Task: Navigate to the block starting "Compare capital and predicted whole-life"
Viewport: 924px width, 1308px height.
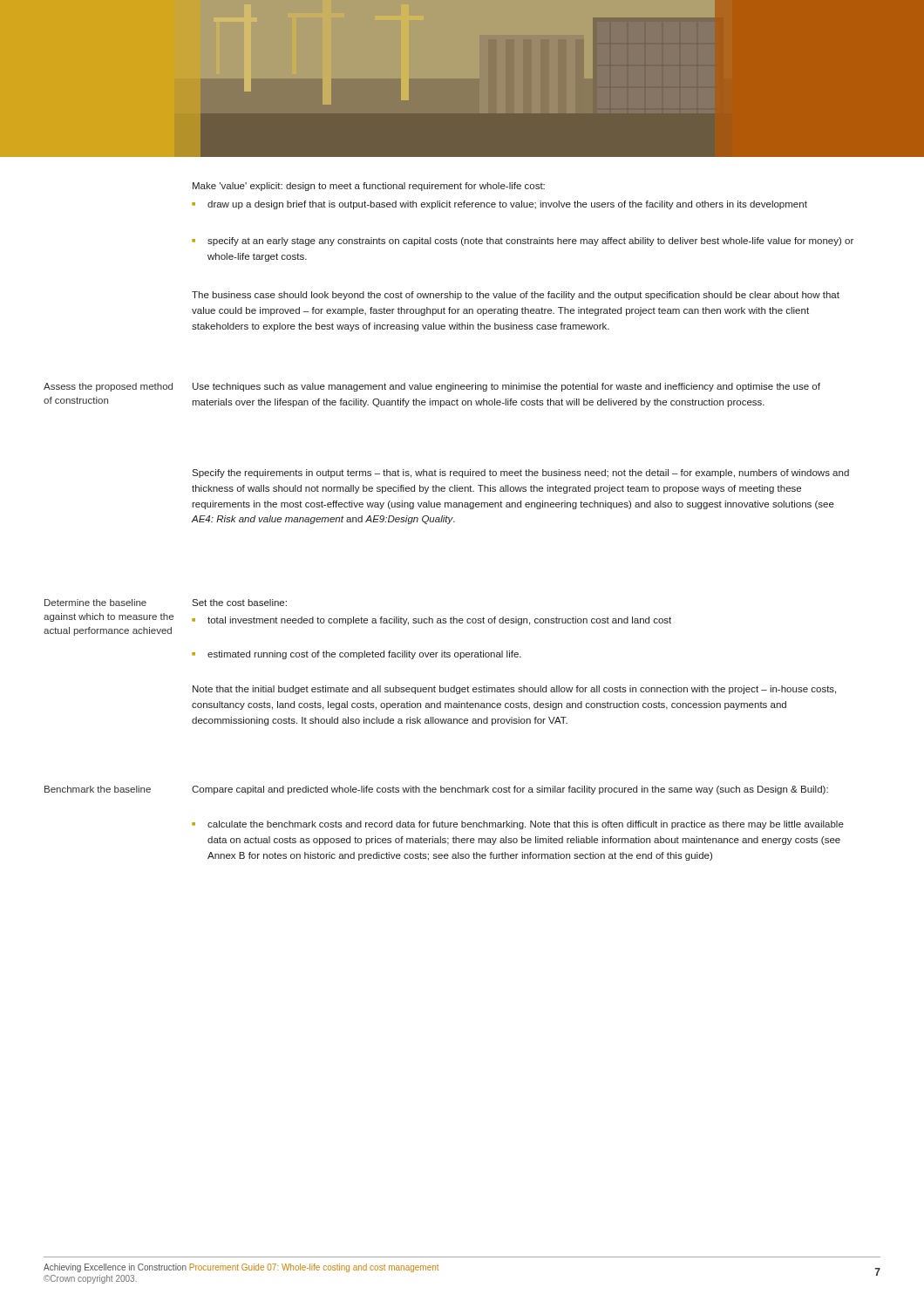Action: [510, 789]
